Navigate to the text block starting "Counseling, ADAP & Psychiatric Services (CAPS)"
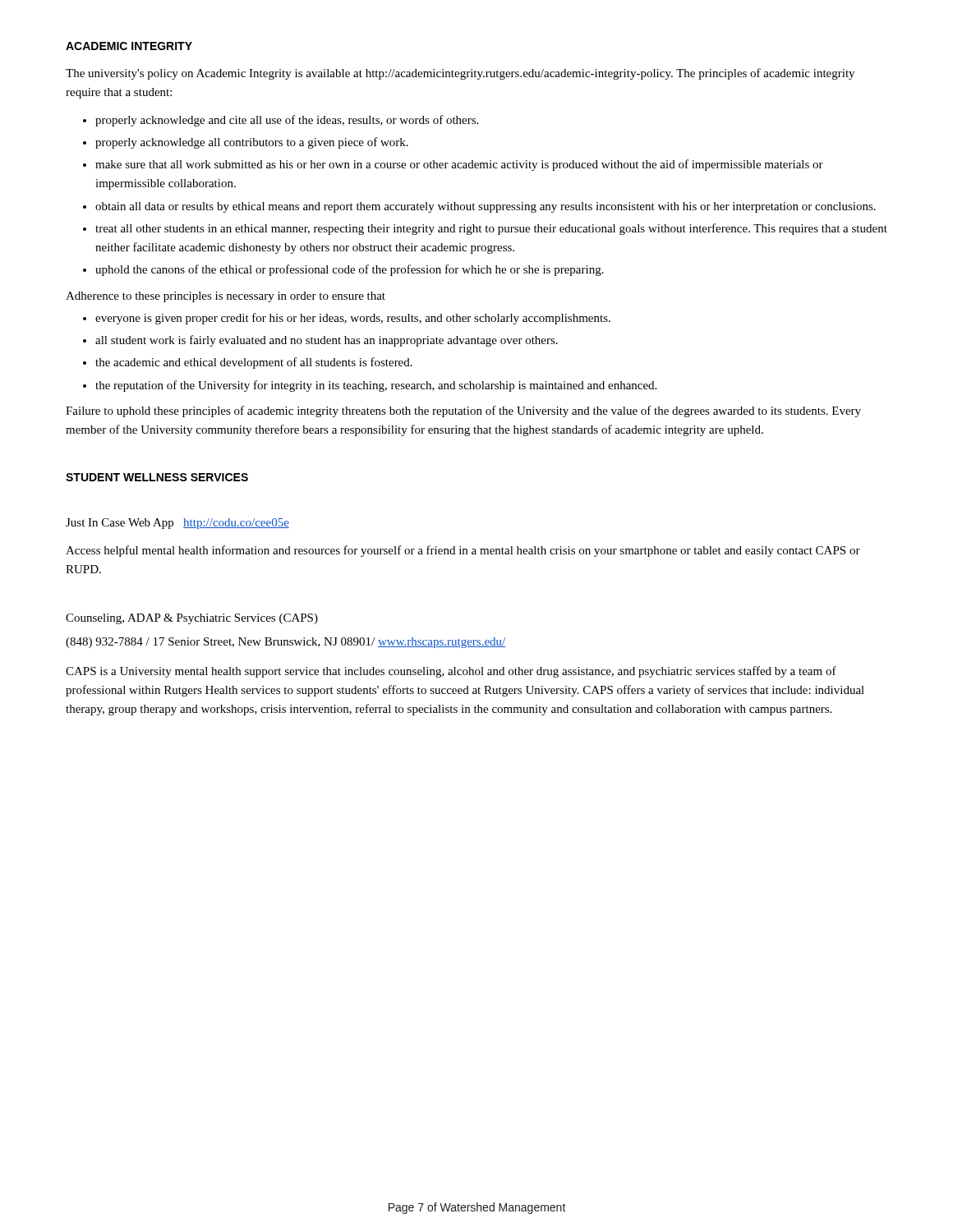 (x=192, y=618)
